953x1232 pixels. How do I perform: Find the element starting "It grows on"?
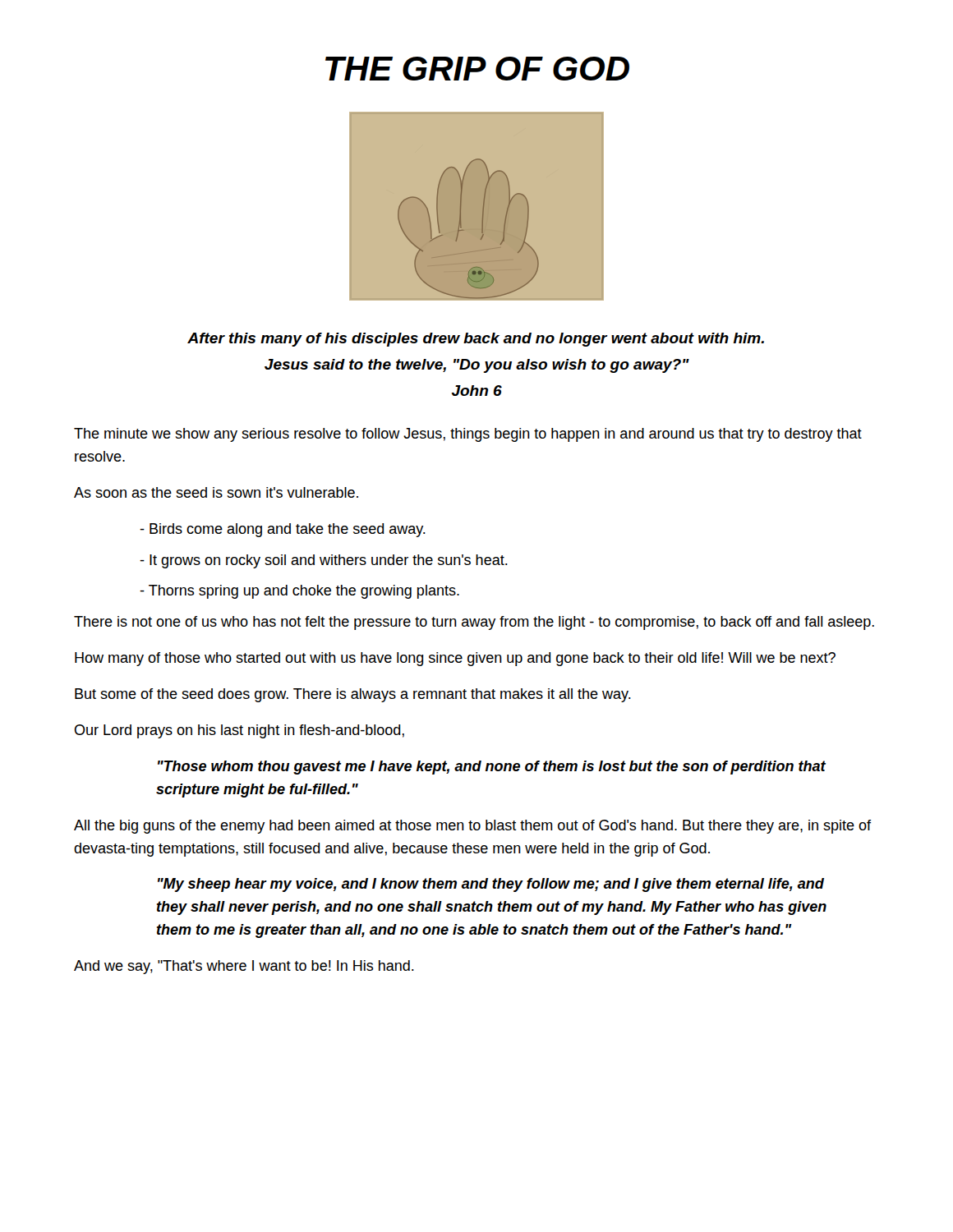coord(324,560)
